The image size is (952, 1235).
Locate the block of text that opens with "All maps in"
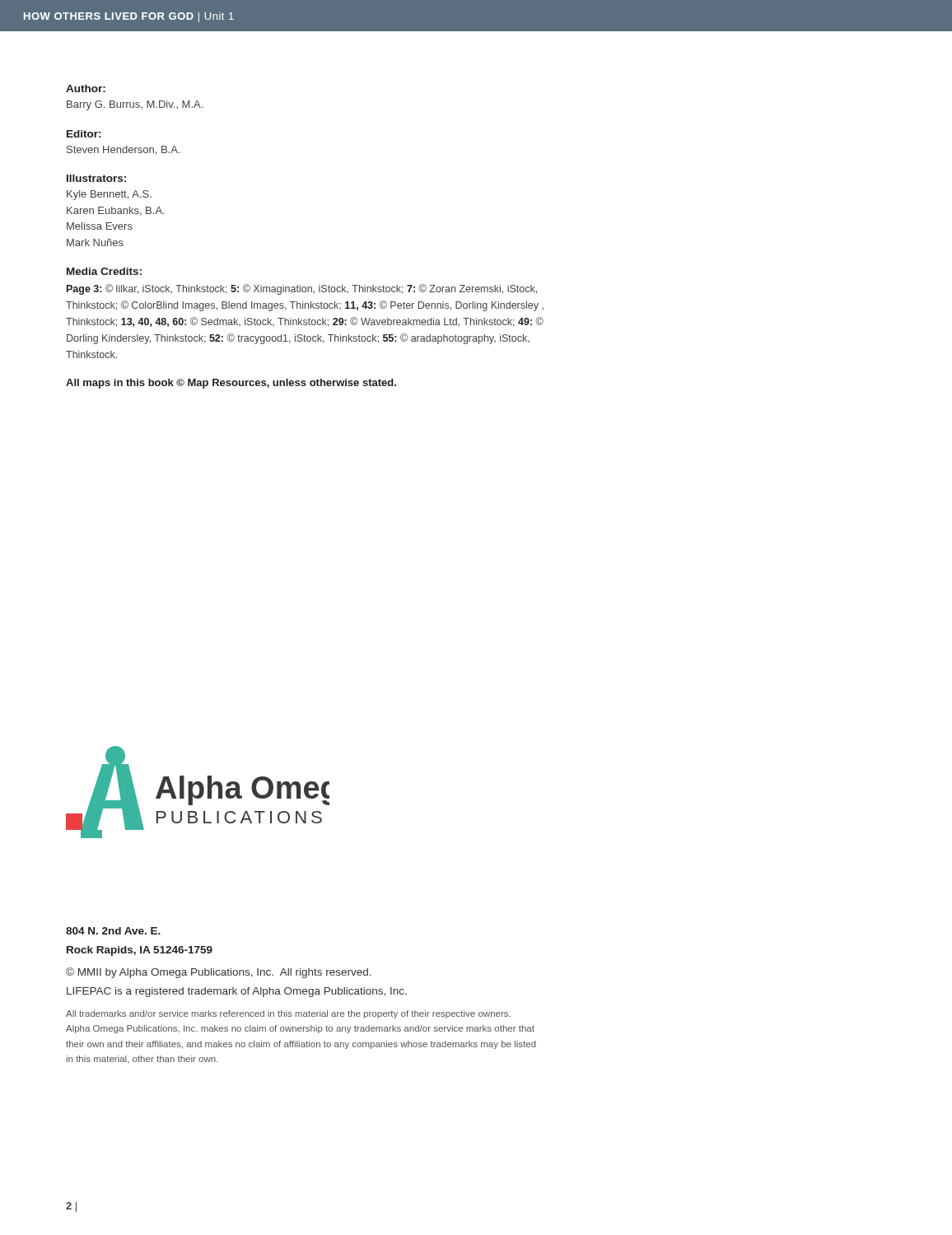pos(231,382)
